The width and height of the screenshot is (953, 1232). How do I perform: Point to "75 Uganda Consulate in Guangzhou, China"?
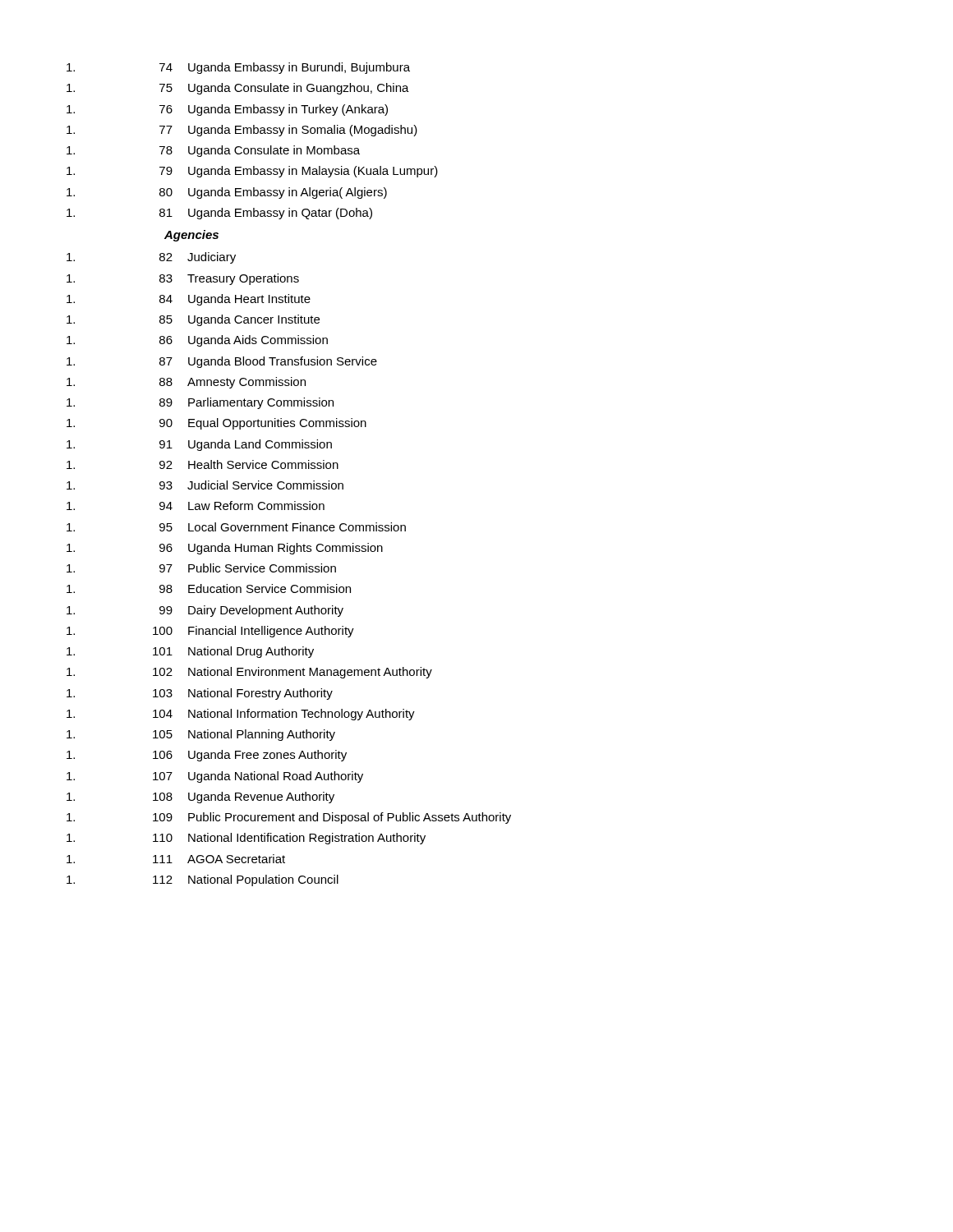click(x=238, y=89)
